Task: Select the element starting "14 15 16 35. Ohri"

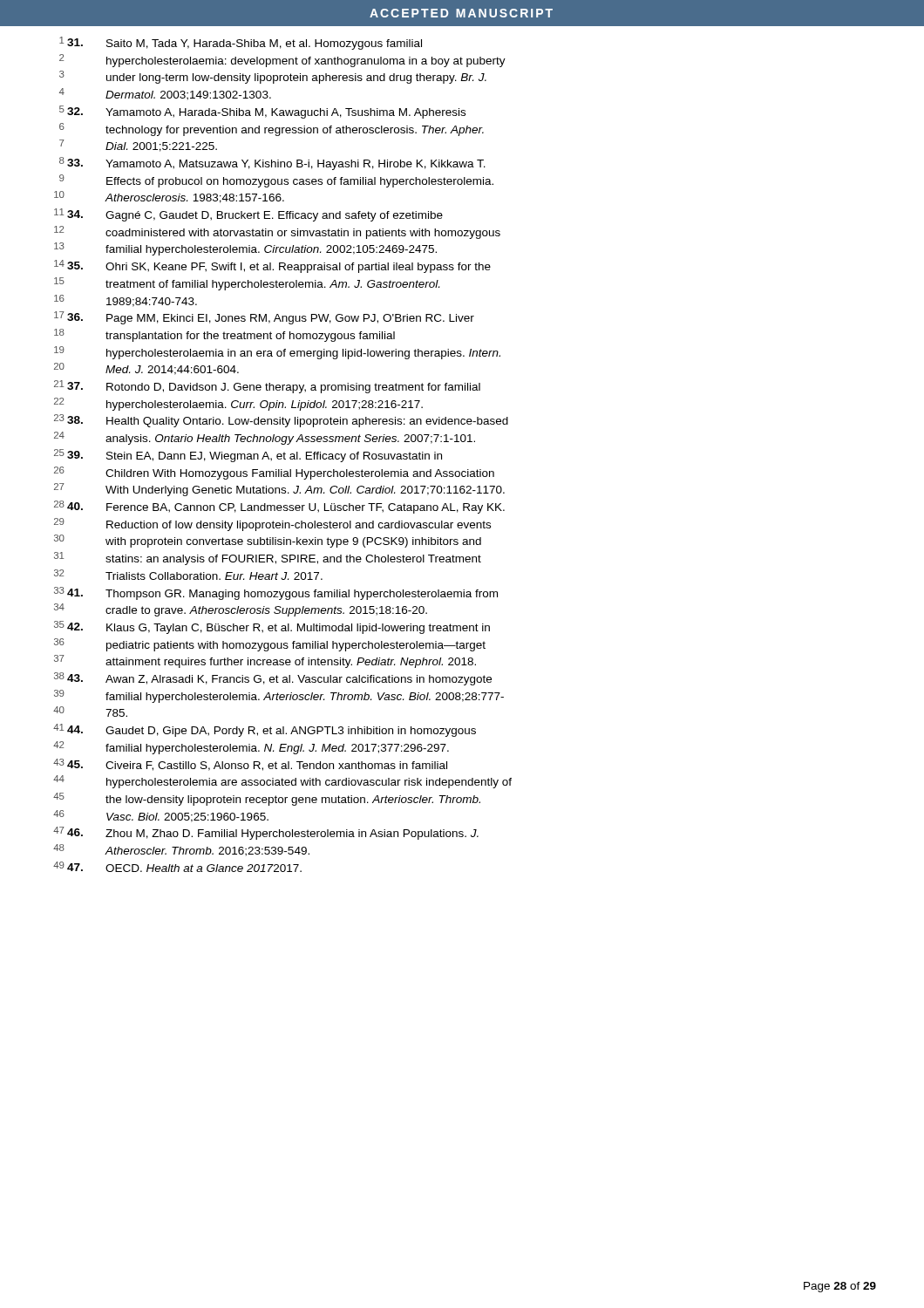Action: (272, 266)
